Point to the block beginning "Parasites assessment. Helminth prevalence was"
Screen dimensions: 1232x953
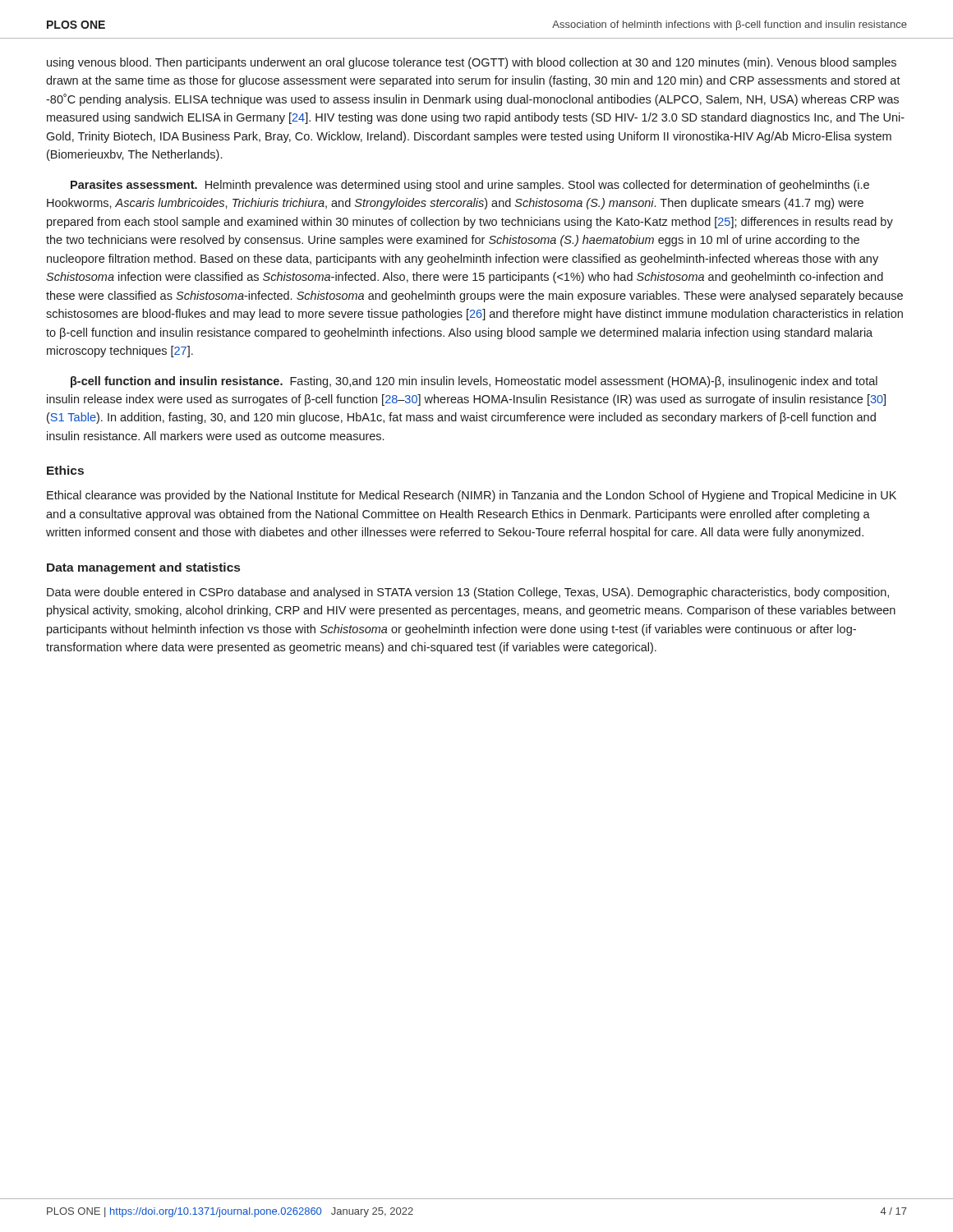(x=476, y=268)
